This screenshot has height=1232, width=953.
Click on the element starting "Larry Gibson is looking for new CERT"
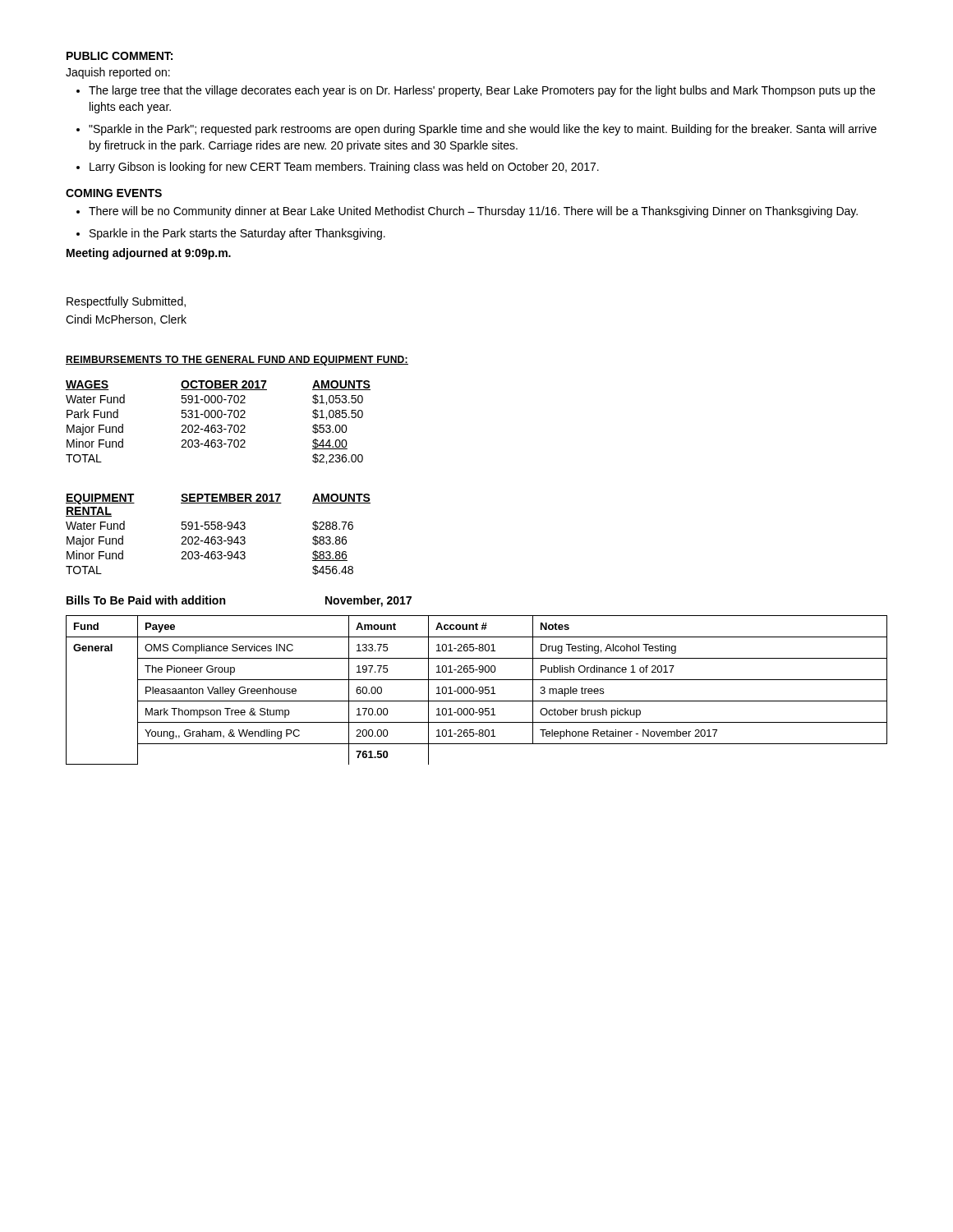point(476,167)
